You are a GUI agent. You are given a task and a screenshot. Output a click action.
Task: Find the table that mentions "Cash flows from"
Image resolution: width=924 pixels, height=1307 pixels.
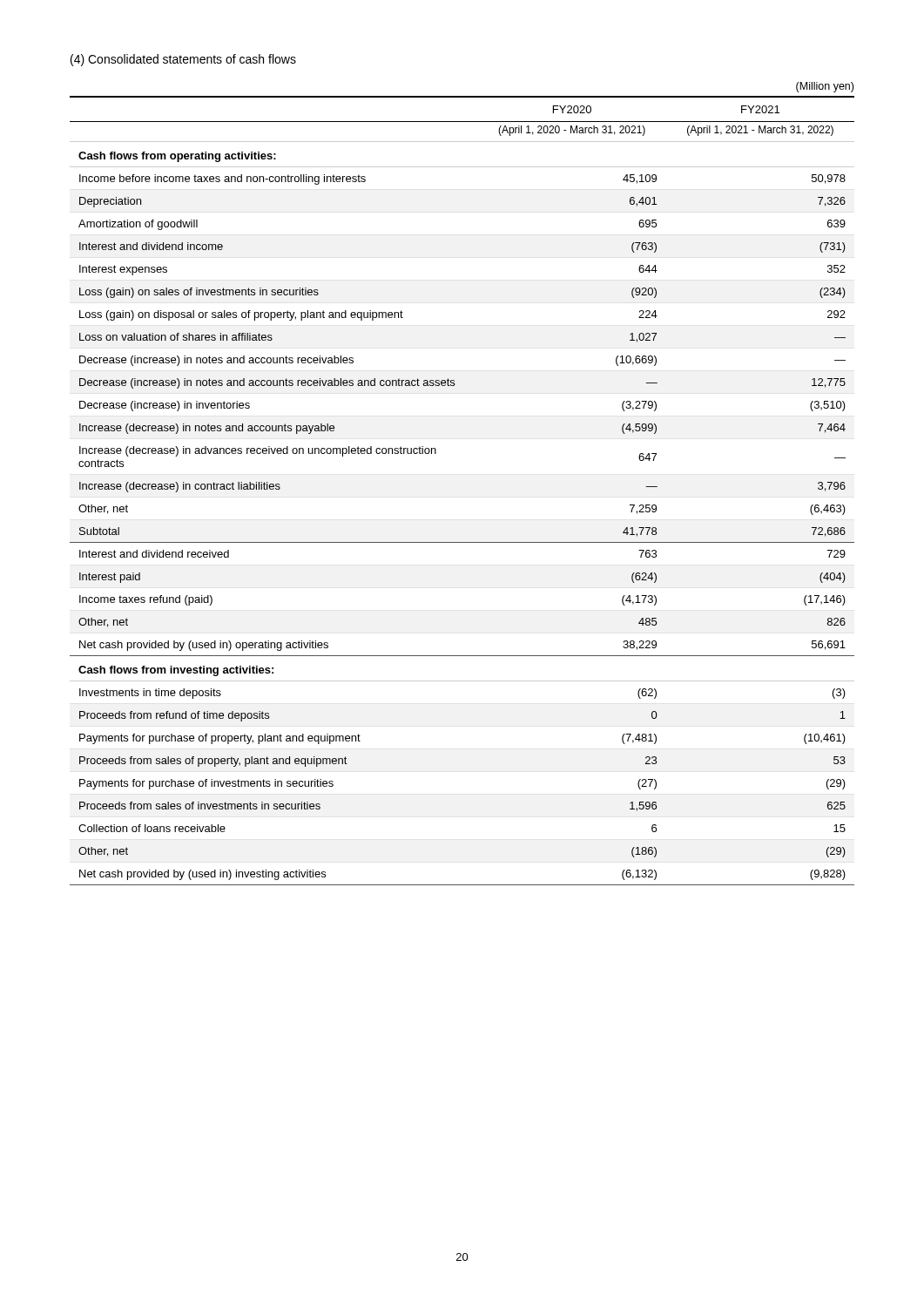(462, 483)
